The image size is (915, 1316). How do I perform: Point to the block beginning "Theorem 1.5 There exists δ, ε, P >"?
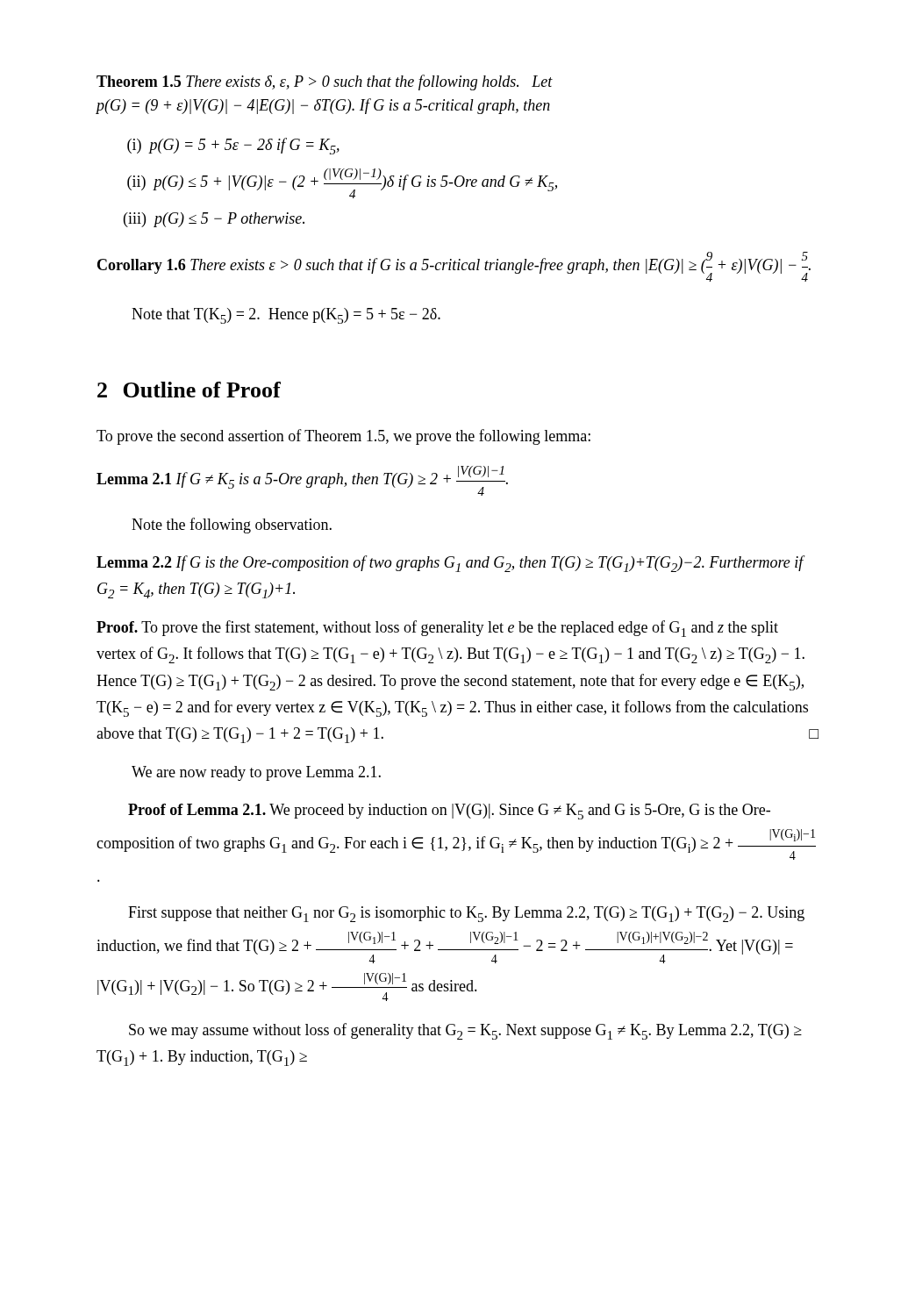click(324, 93)
